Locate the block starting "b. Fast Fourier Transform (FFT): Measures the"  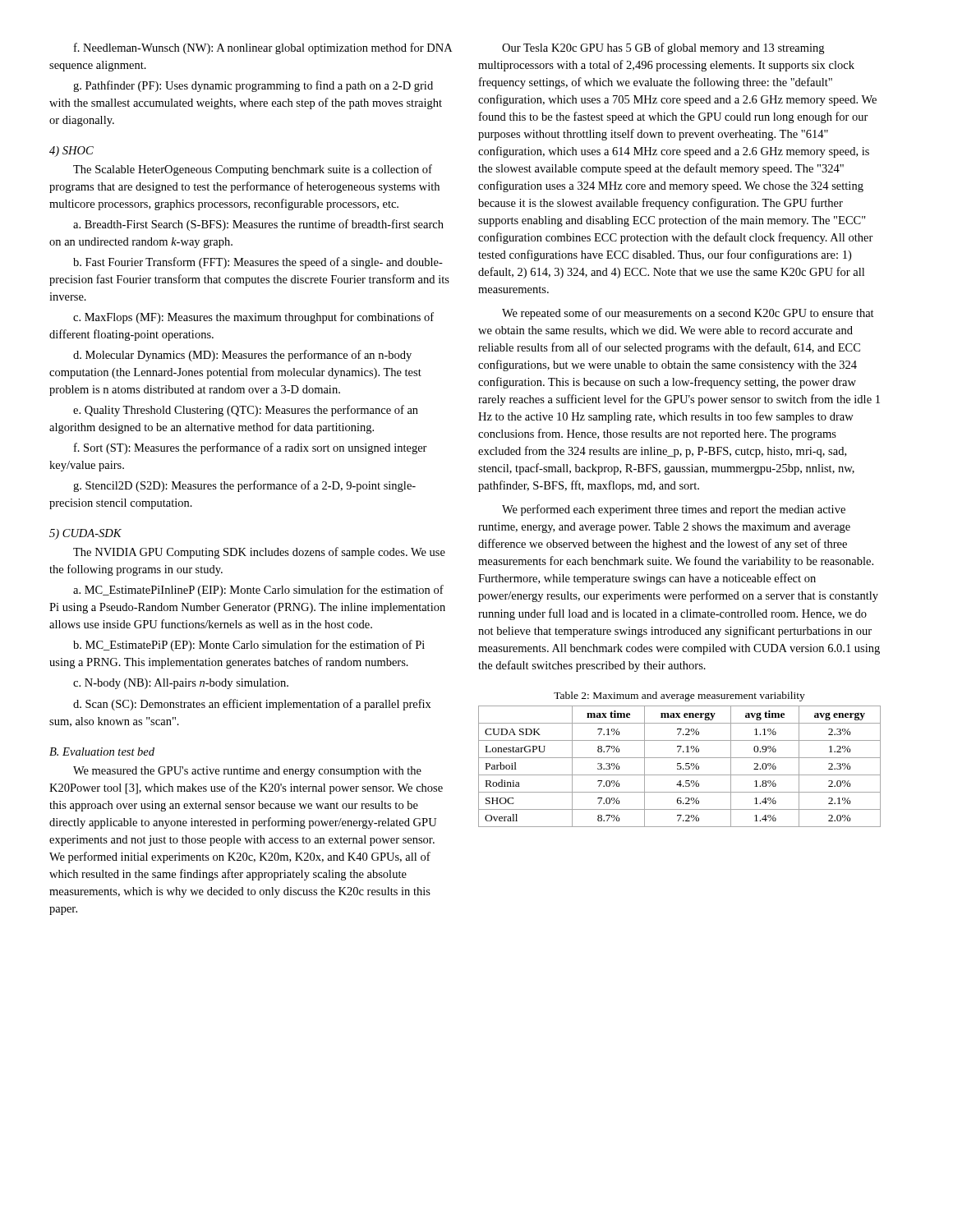point(249,279)
